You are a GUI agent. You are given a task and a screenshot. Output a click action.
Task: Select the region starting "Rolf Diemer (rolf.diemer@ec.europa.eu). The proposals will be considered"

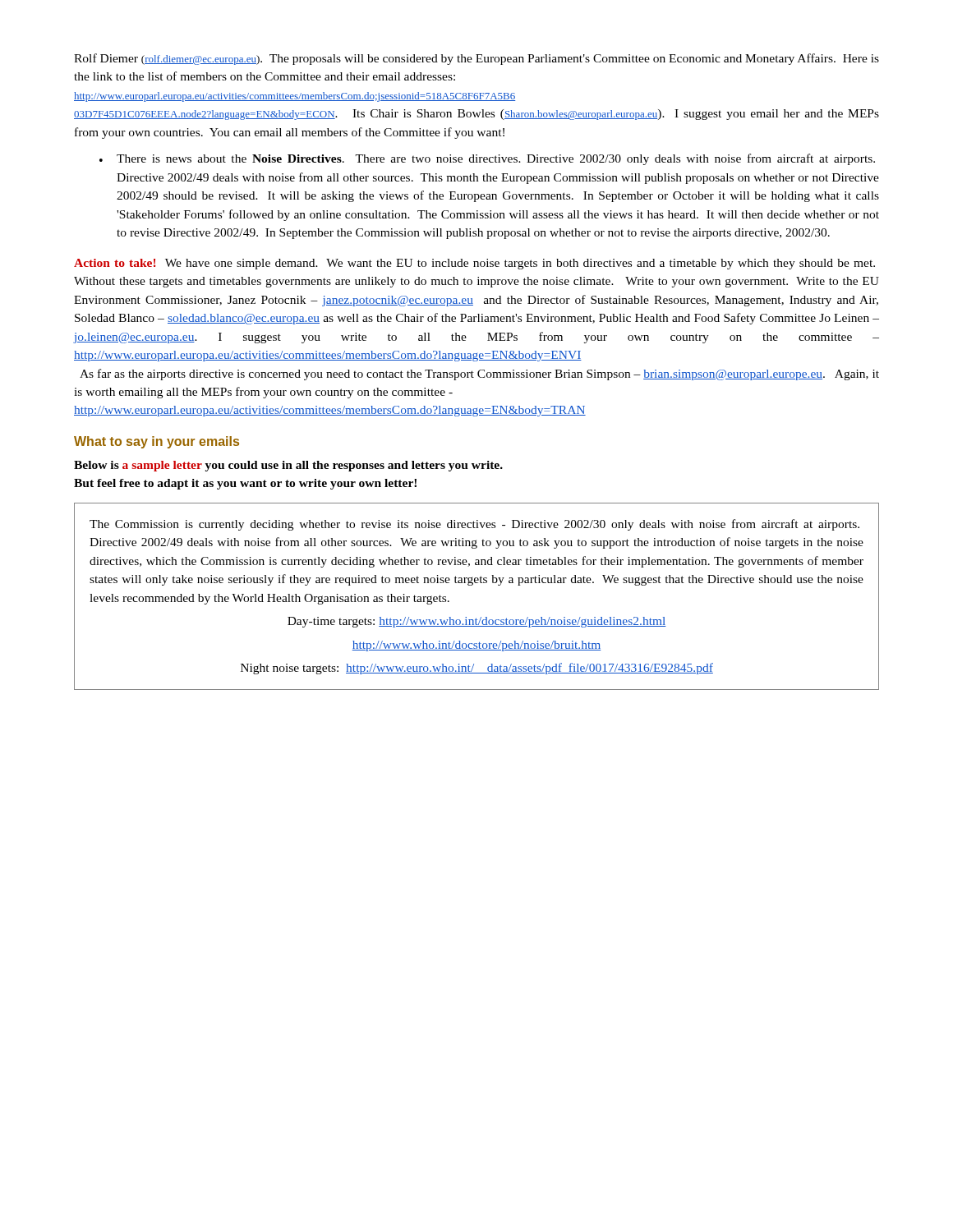(x=476, y=95)
